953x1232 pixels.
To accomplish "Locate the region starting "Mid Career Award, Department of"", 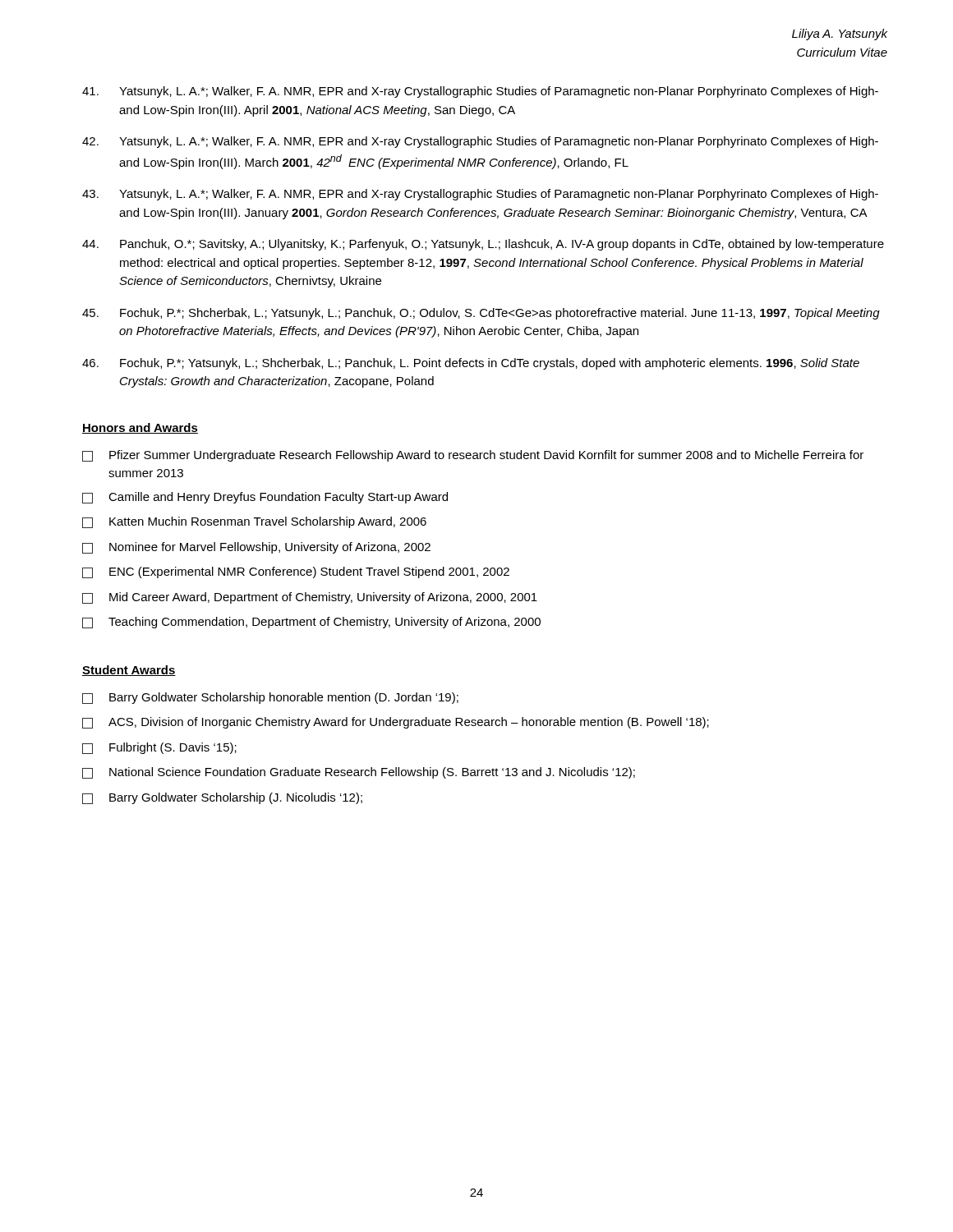I will (485, 598).
